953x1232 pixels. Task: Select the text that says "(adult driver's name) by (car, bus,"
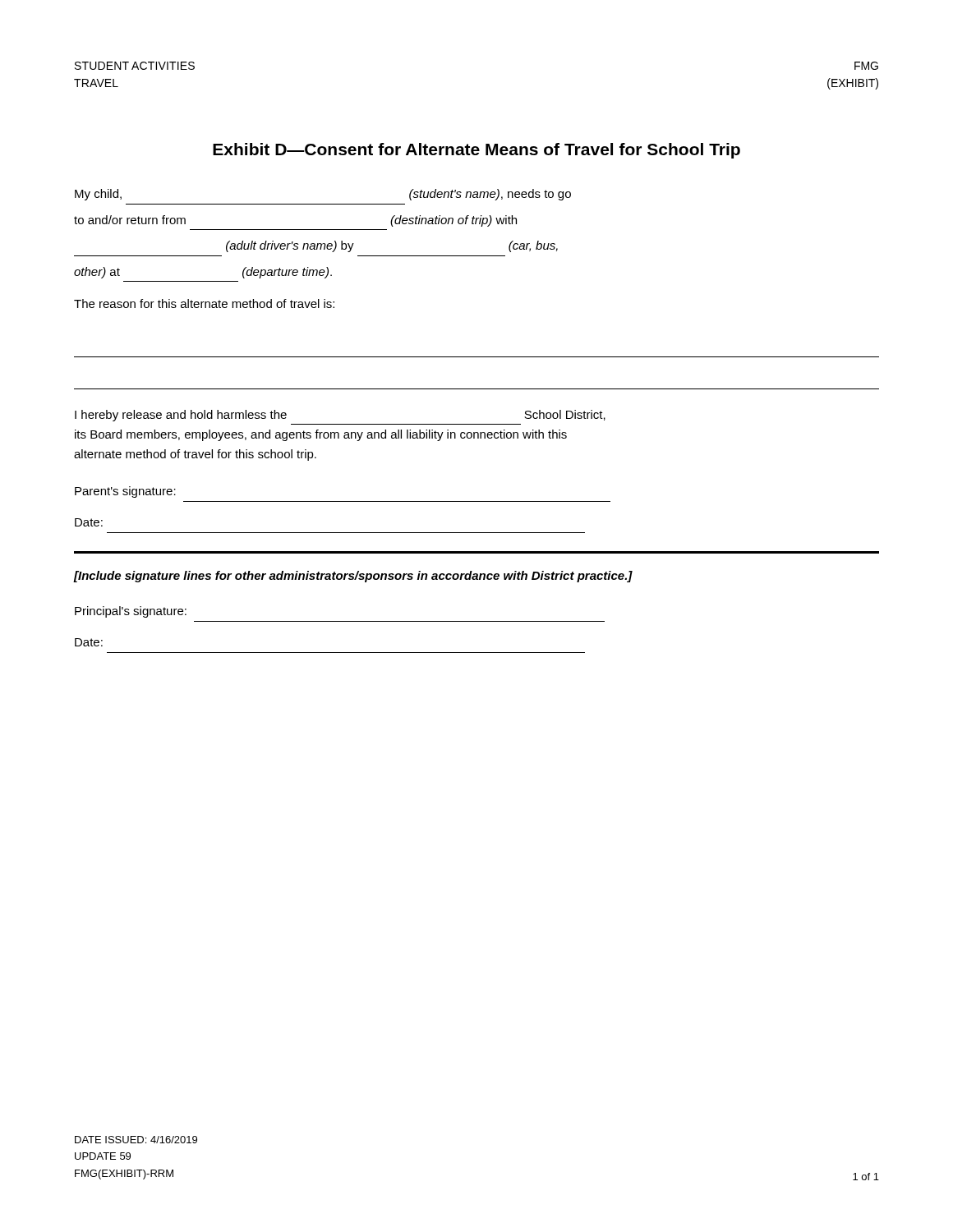tap(316, 245)
